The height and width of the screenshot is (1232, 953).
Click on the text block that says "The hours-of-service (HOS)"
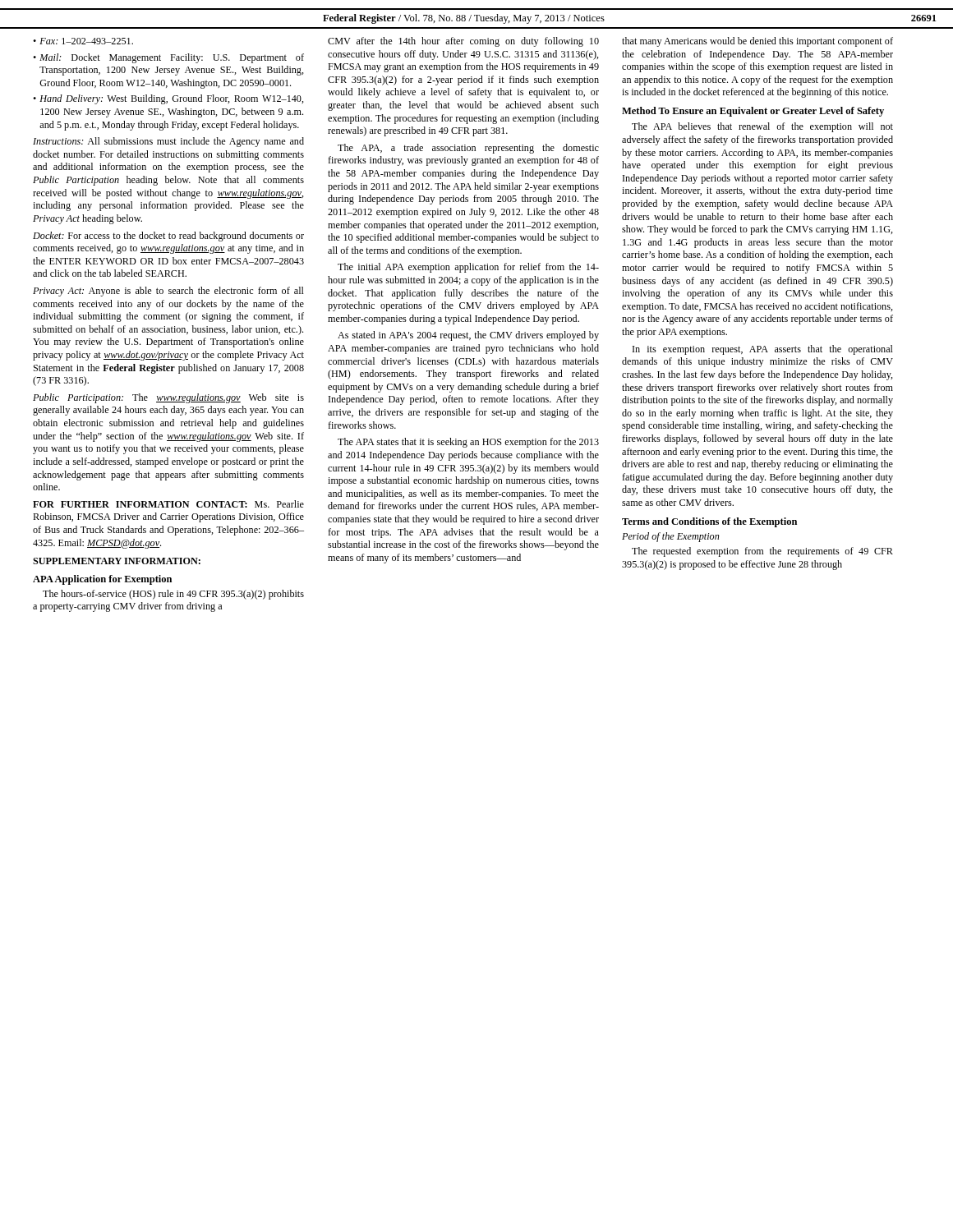168,601
